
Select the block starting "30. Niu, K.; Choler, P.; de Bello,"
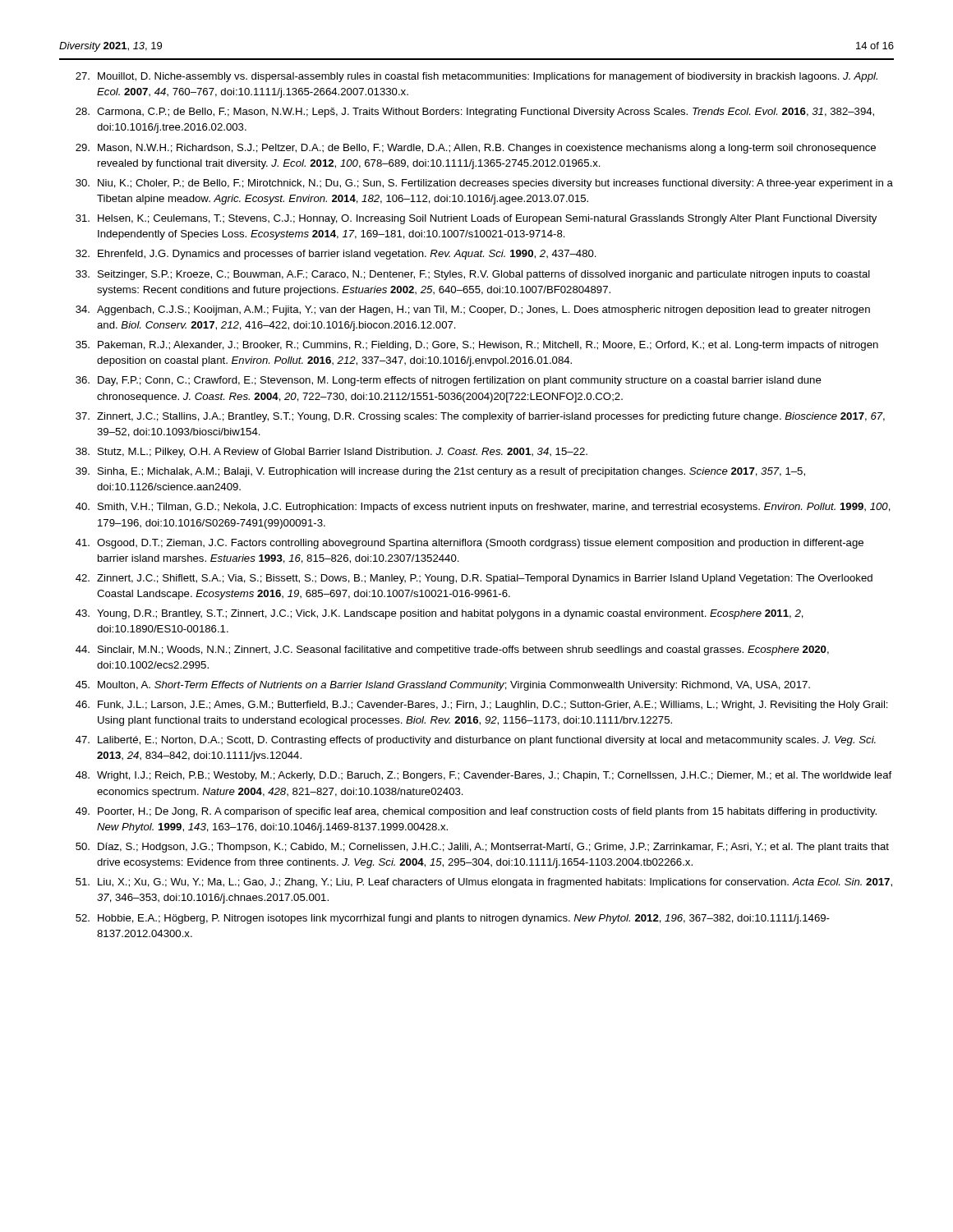click(x=476, y=191)
